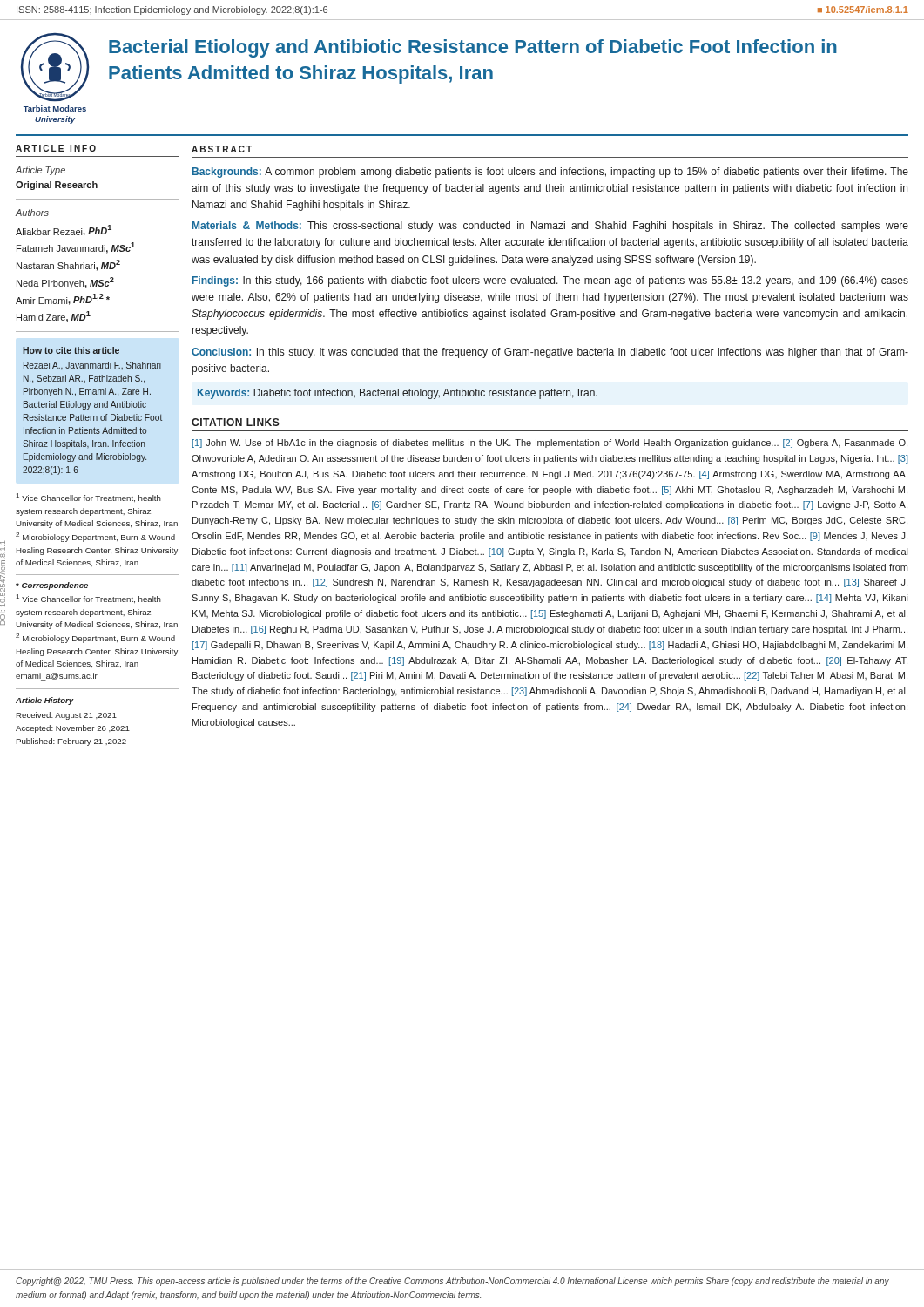The width and height of the screenshot is (924, 1307).
Task: Select the block starting "Findings: In this study, 166 patients"
Action: point(550,306)
